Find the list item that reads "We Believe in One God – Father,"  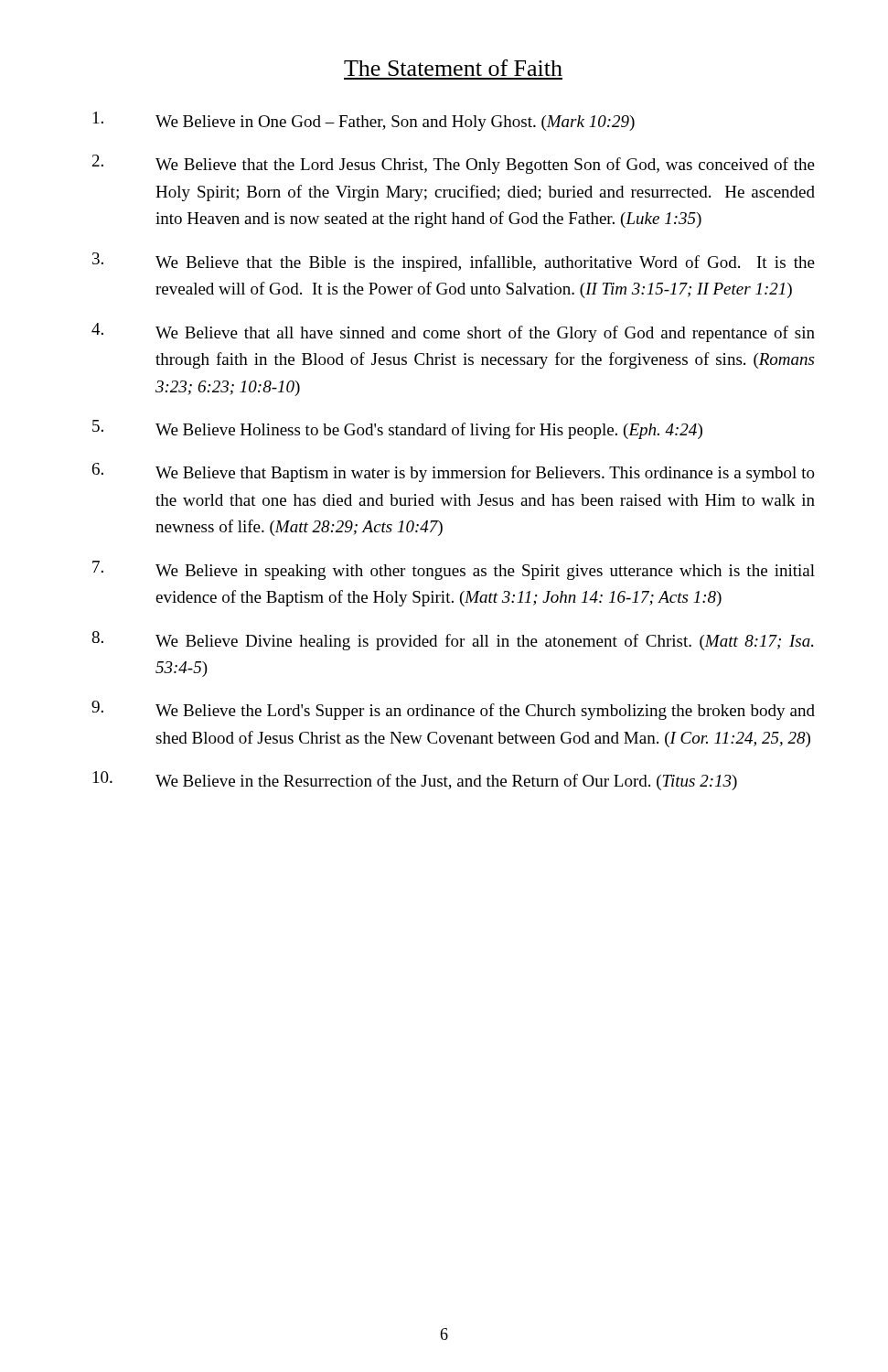(x=363, y=121)
